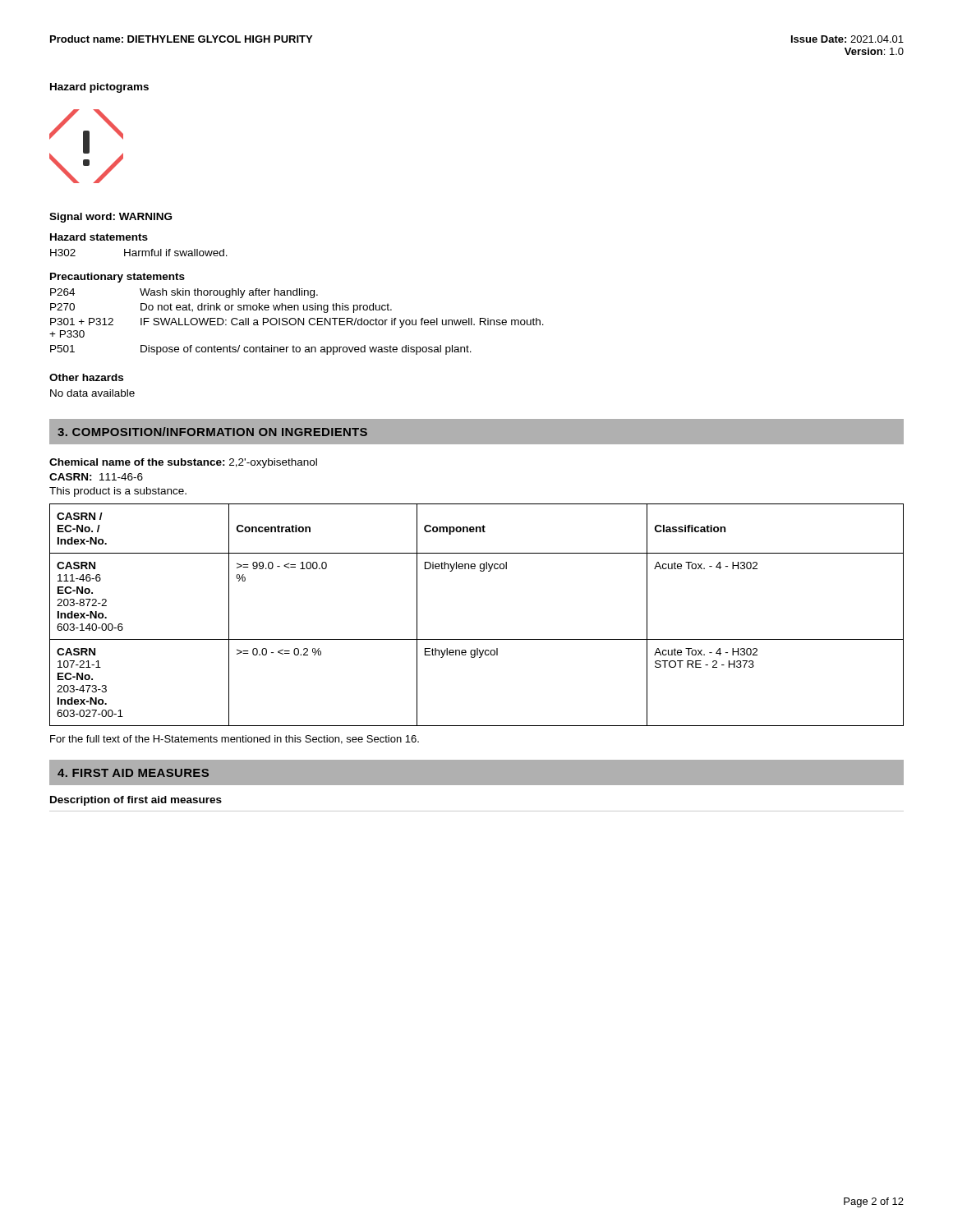953x1232 pixels.
Task: Select the block starting "Hazard statements"
Action: coord(99,237)
